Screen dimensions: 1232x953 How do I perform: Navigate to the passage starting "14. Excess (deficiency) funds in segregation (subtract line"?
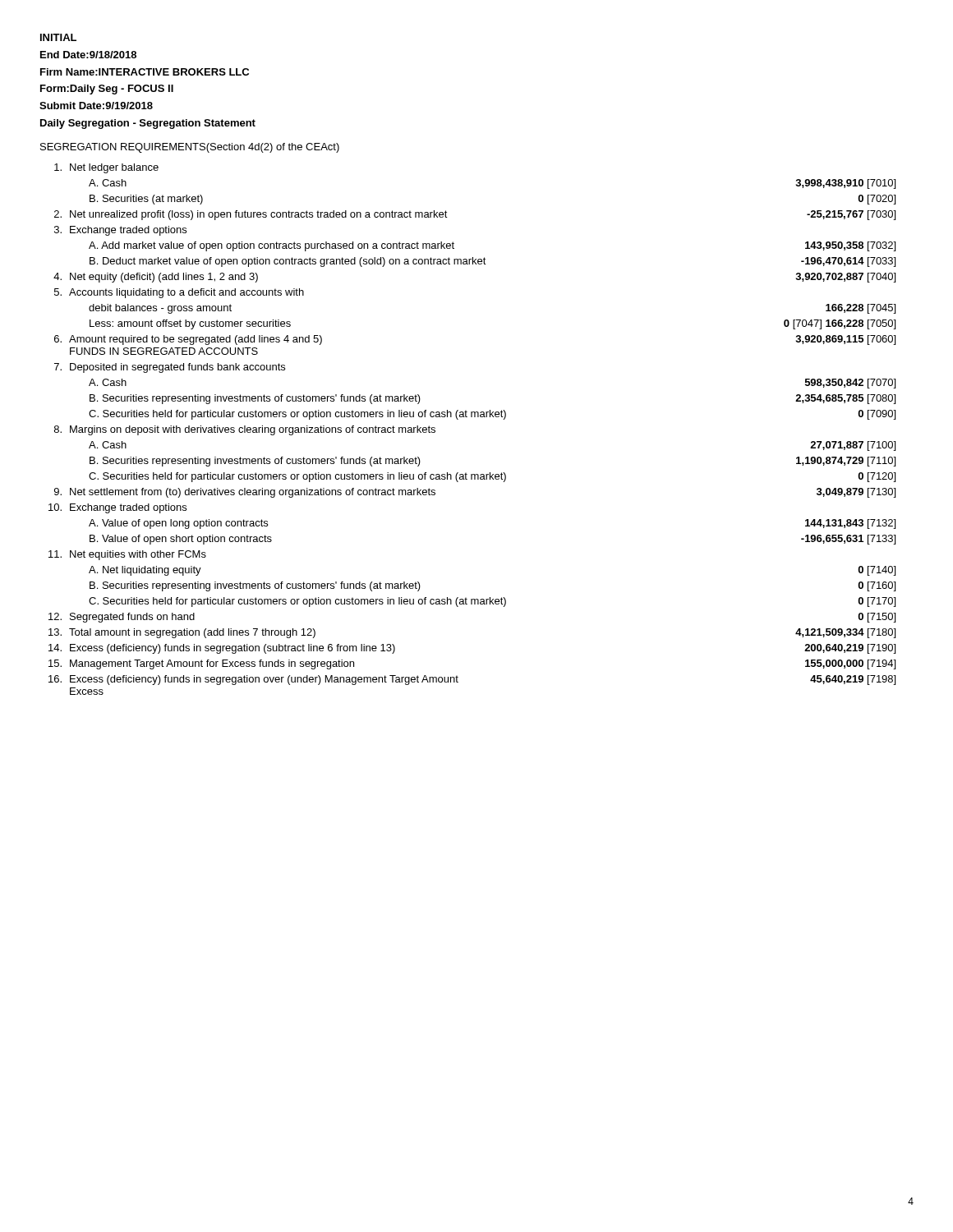[x=217, y=648]
